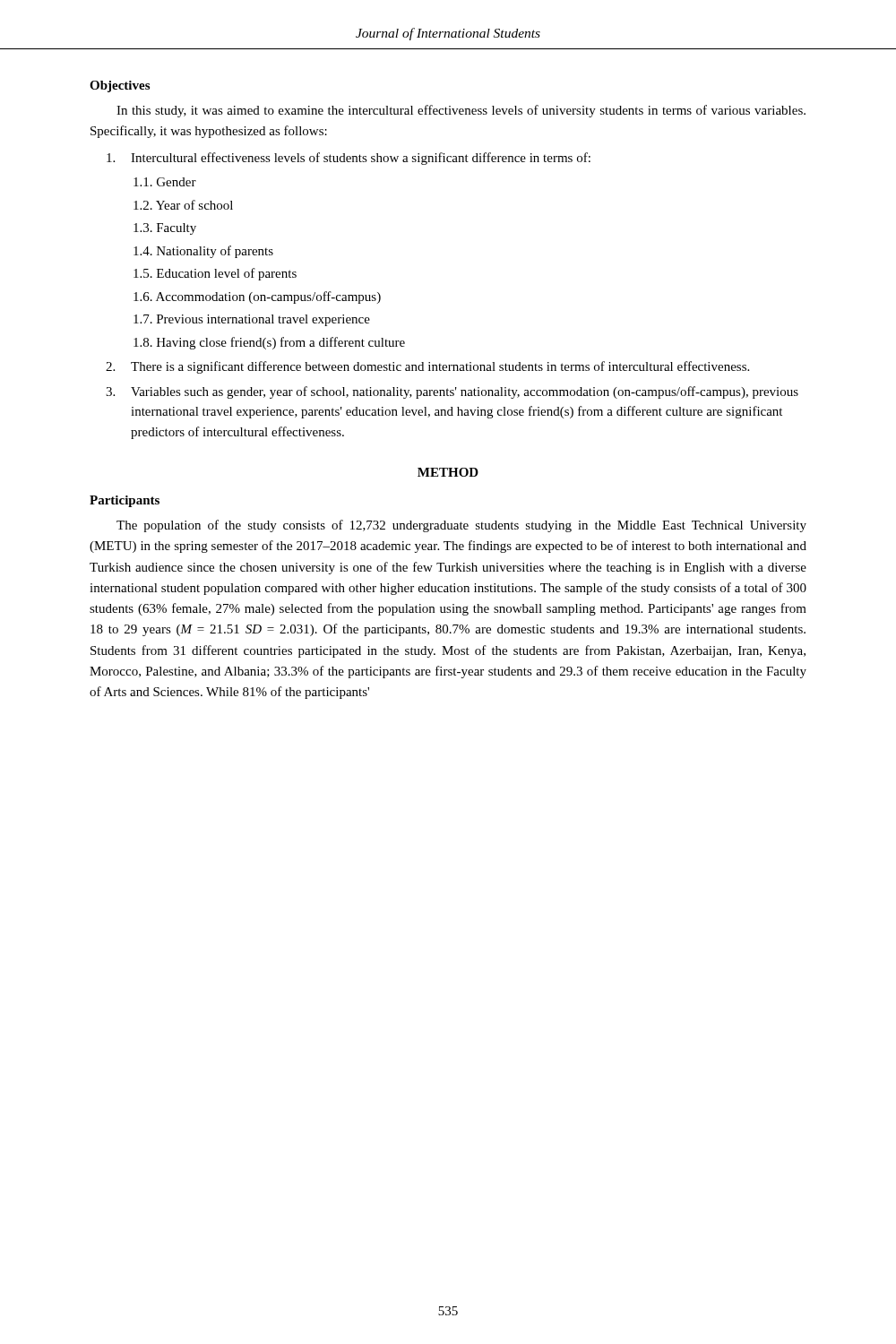Navigate to the element starting "3. Variables such"
The height and width of the screenshot is (1344, 896).
click(456, 412)
